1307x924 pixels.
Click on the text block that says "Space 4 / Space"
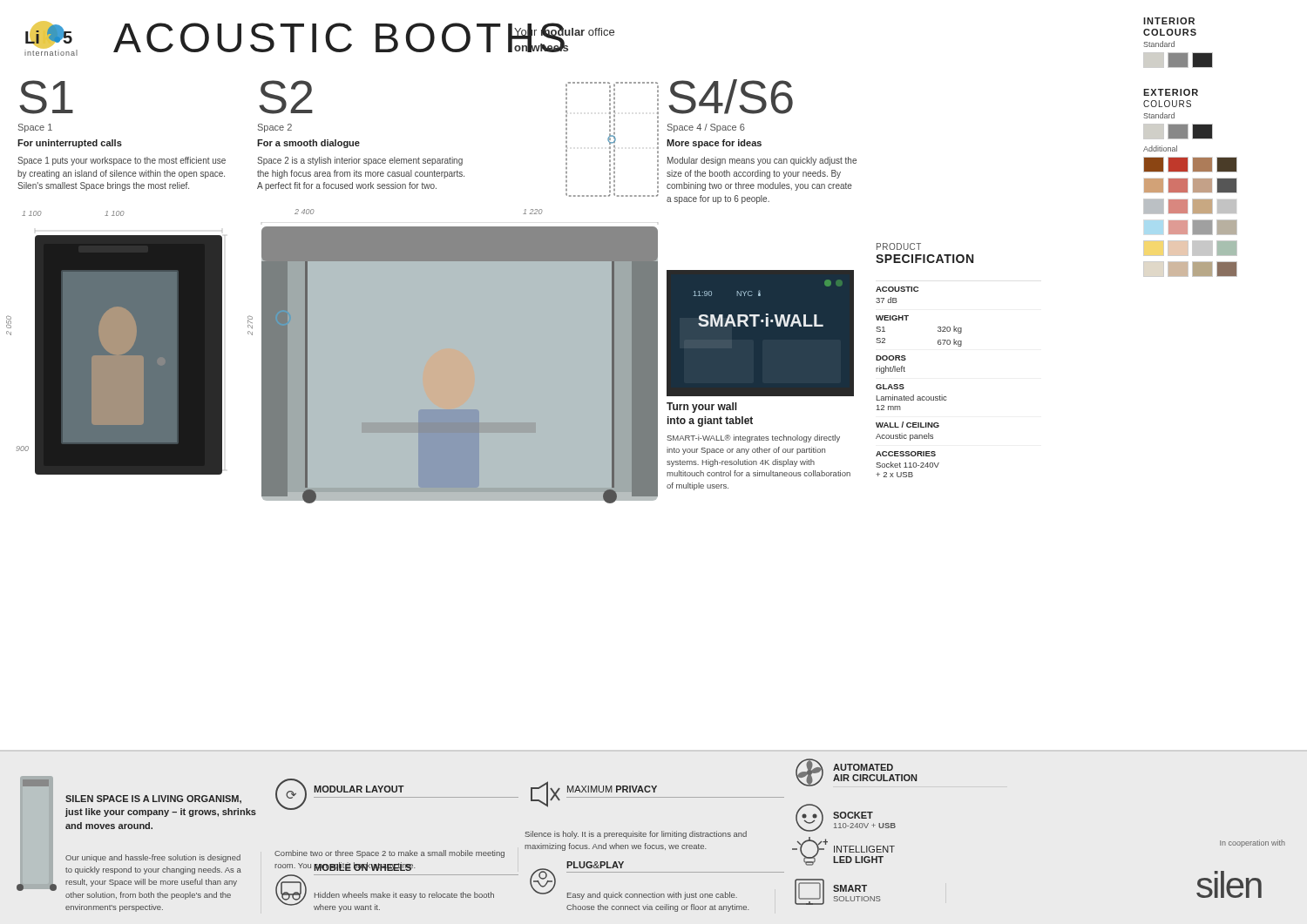(x=706, y=127)
